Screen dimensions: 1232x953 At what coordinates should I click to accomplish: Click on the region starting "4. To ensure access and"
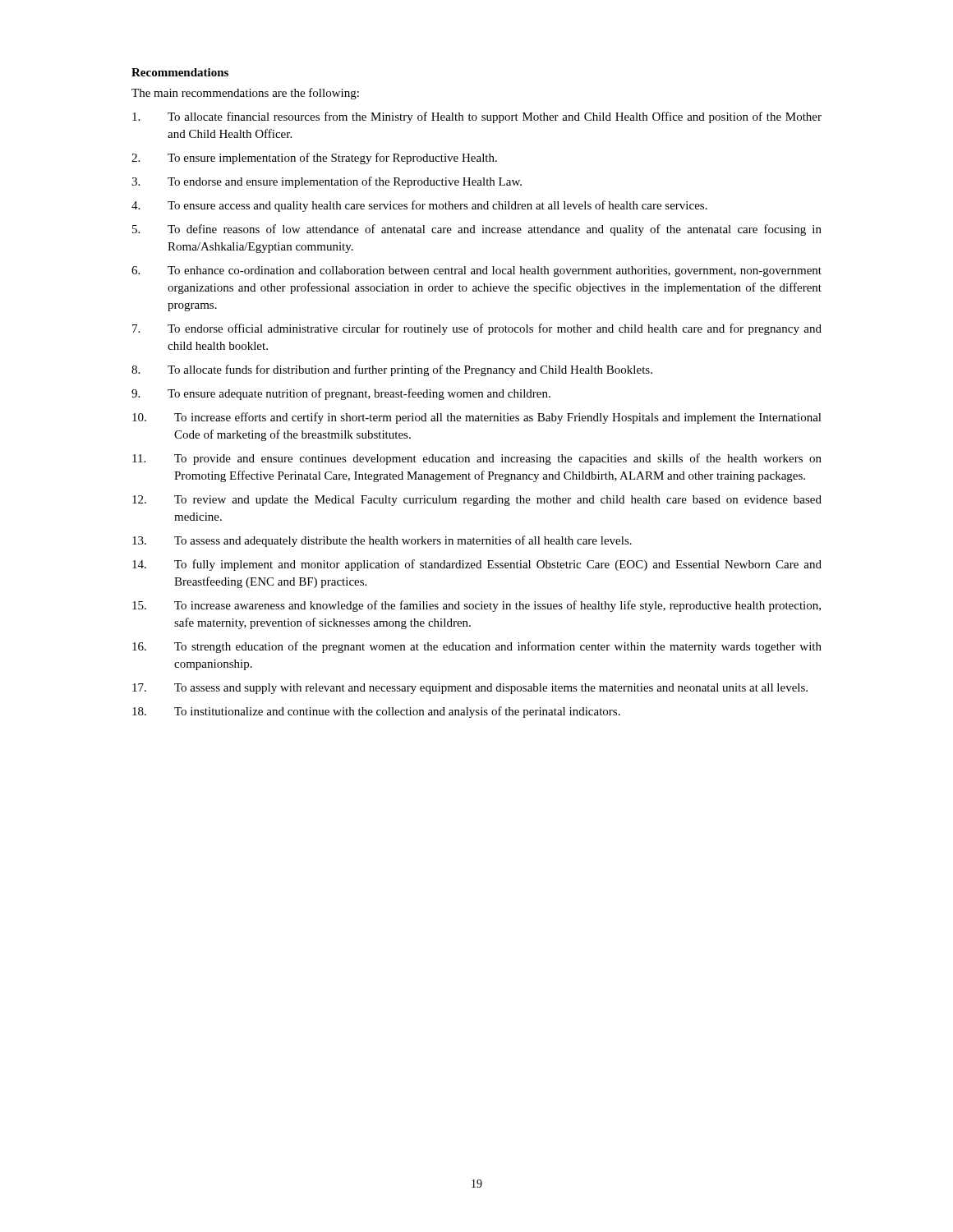click(476, 206)
